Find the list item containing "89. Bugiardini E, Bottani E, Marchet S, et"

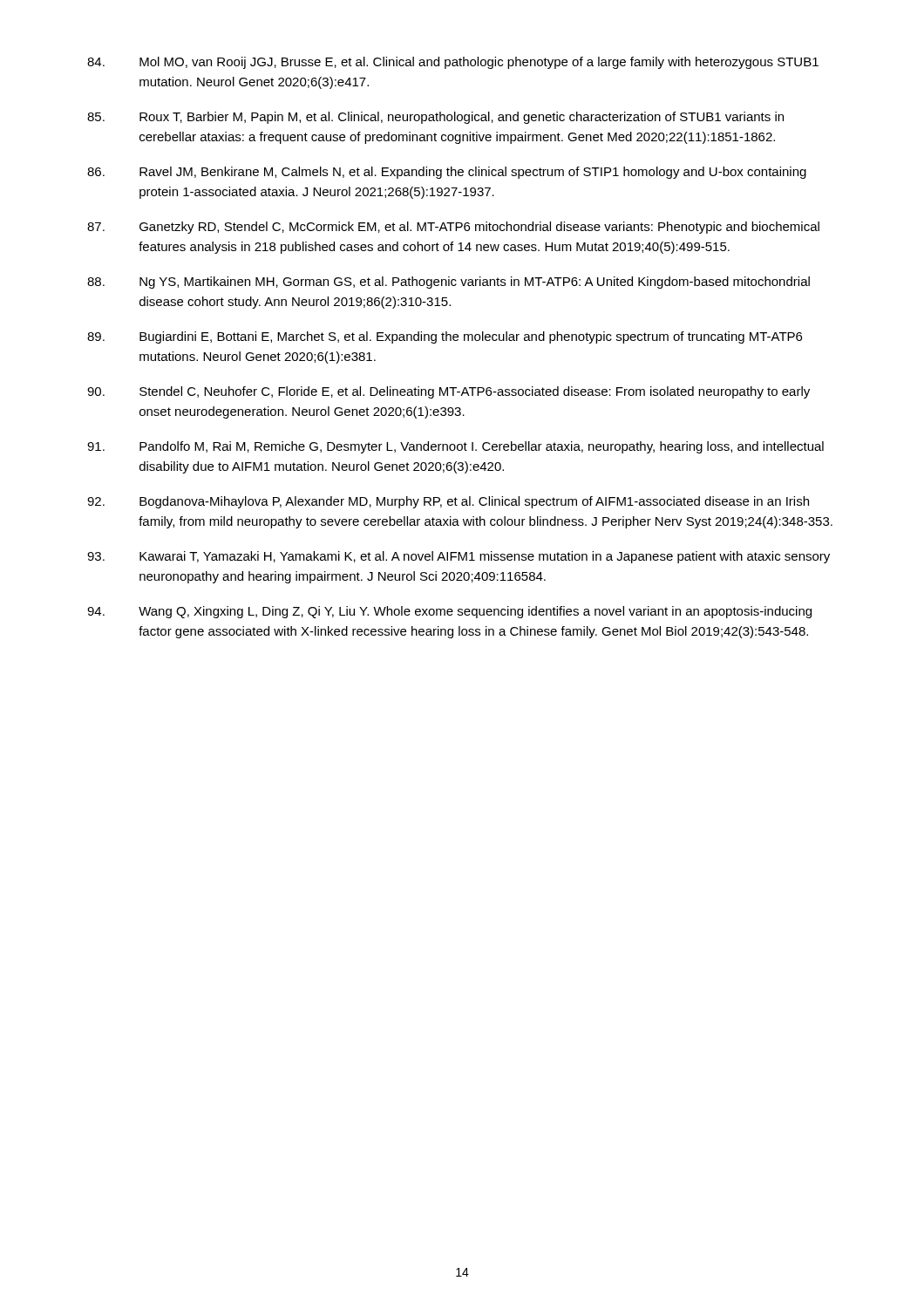462,347
